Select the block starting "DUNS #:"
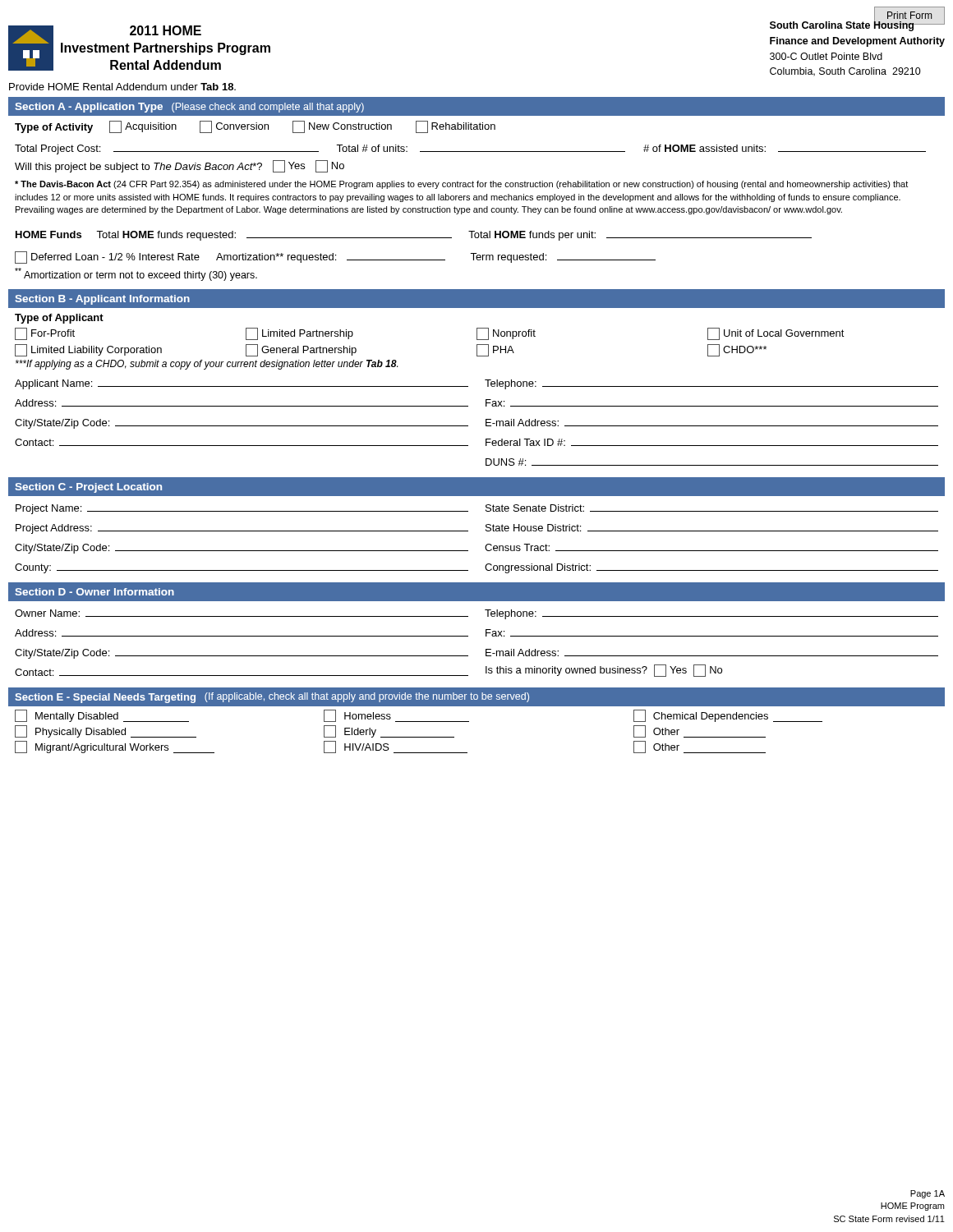Screen dimensions: 1232x953 click(x=476, y=460)
